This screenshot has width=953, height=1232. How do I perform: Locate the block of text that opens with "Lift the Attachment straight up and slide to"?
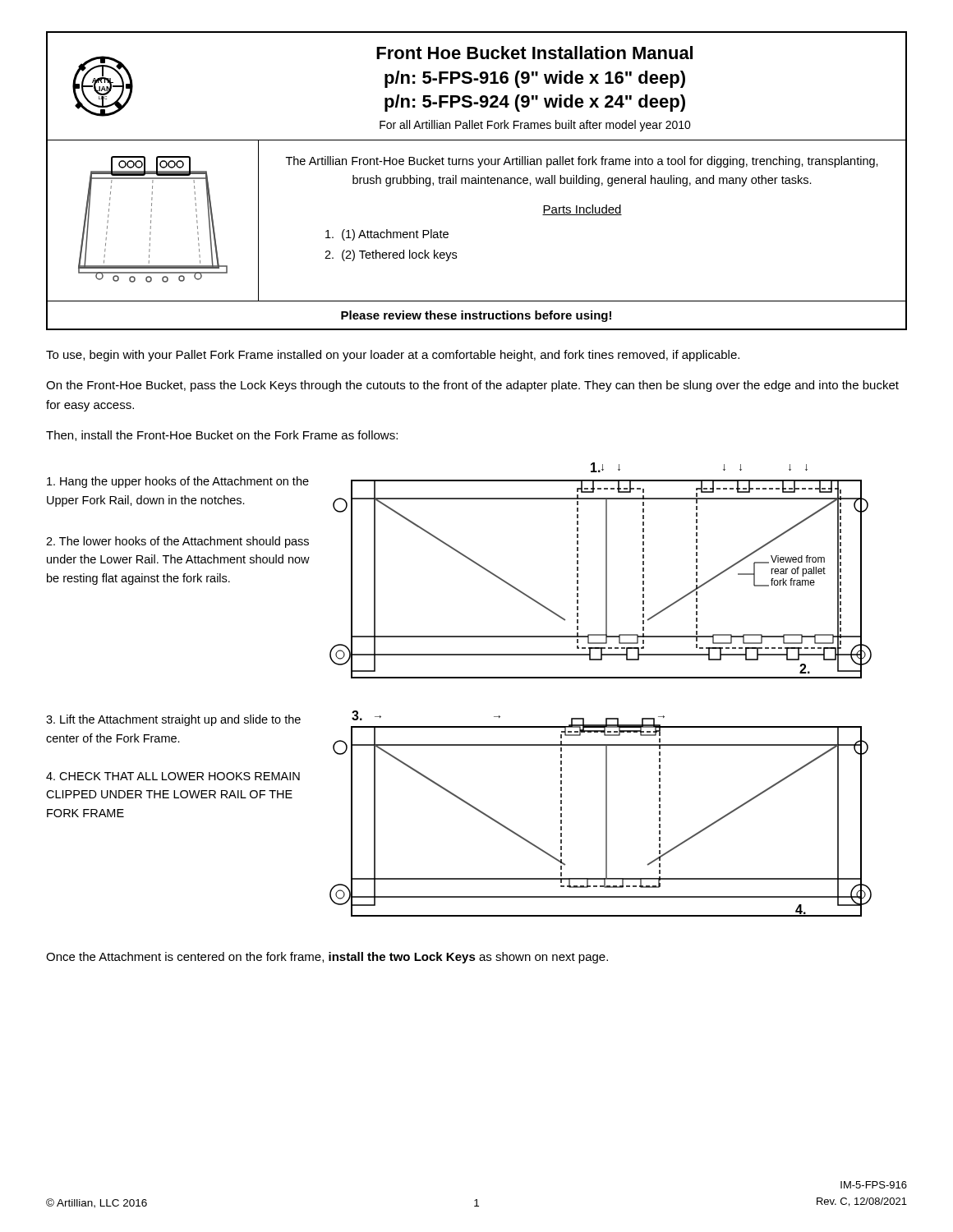pyautogui.click(x=173, y=729)
